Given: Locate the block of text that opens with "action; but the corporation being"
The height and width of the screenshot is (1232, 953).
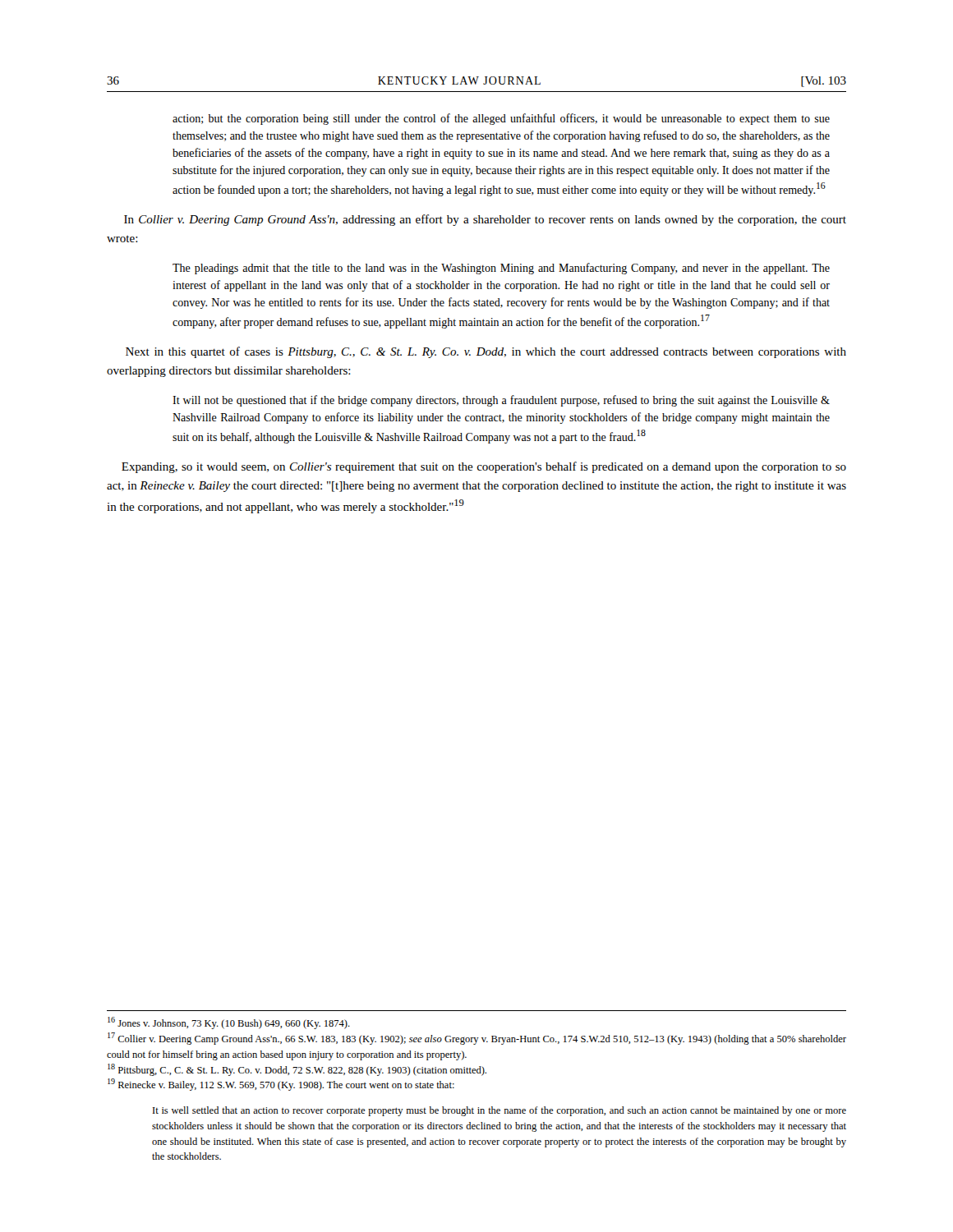Looking at the screenshot, I should coord(501,154).
